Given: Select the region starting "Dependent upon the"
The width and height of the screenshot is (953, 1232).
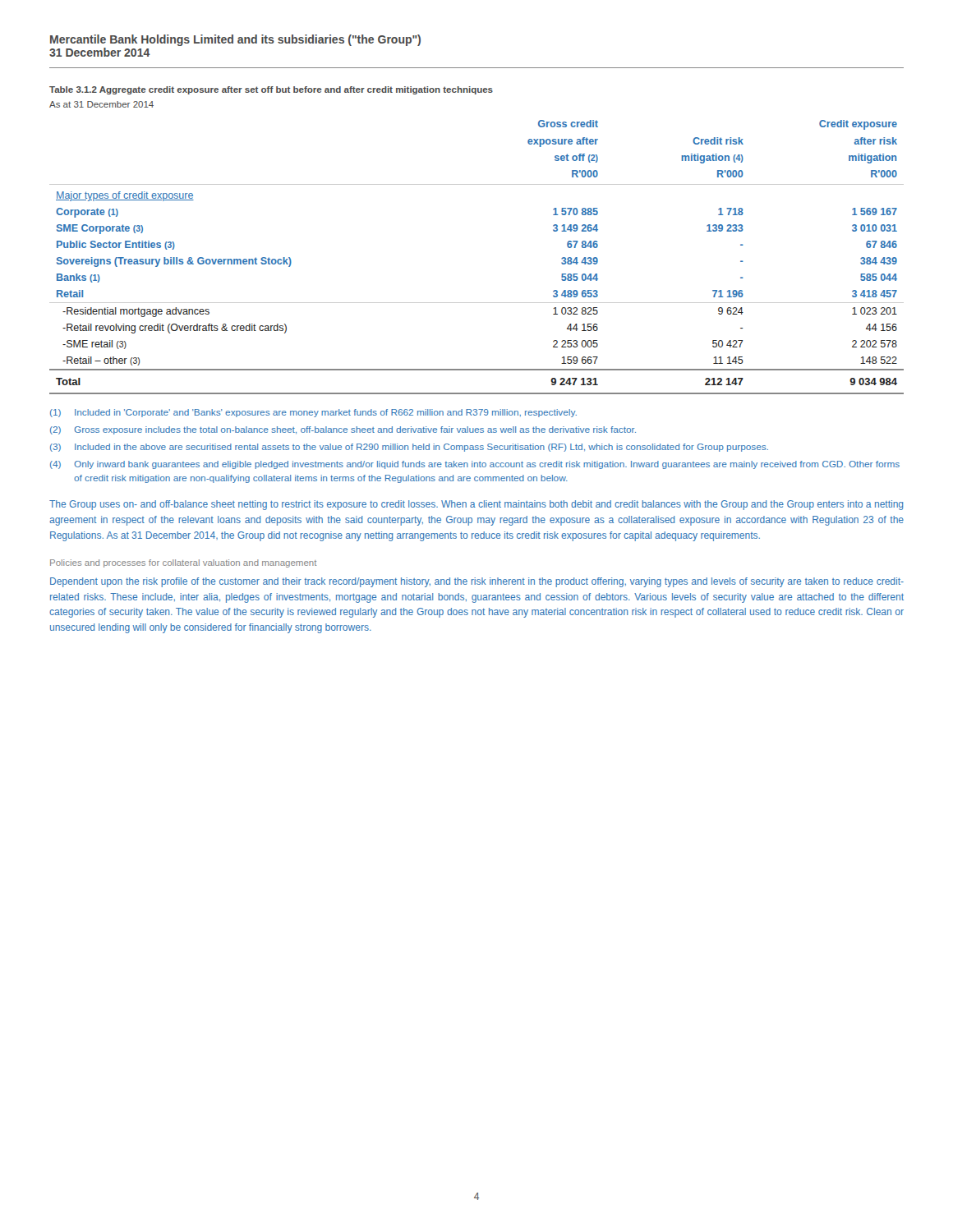Looking at the screenshot, I should tap(476, 605).
